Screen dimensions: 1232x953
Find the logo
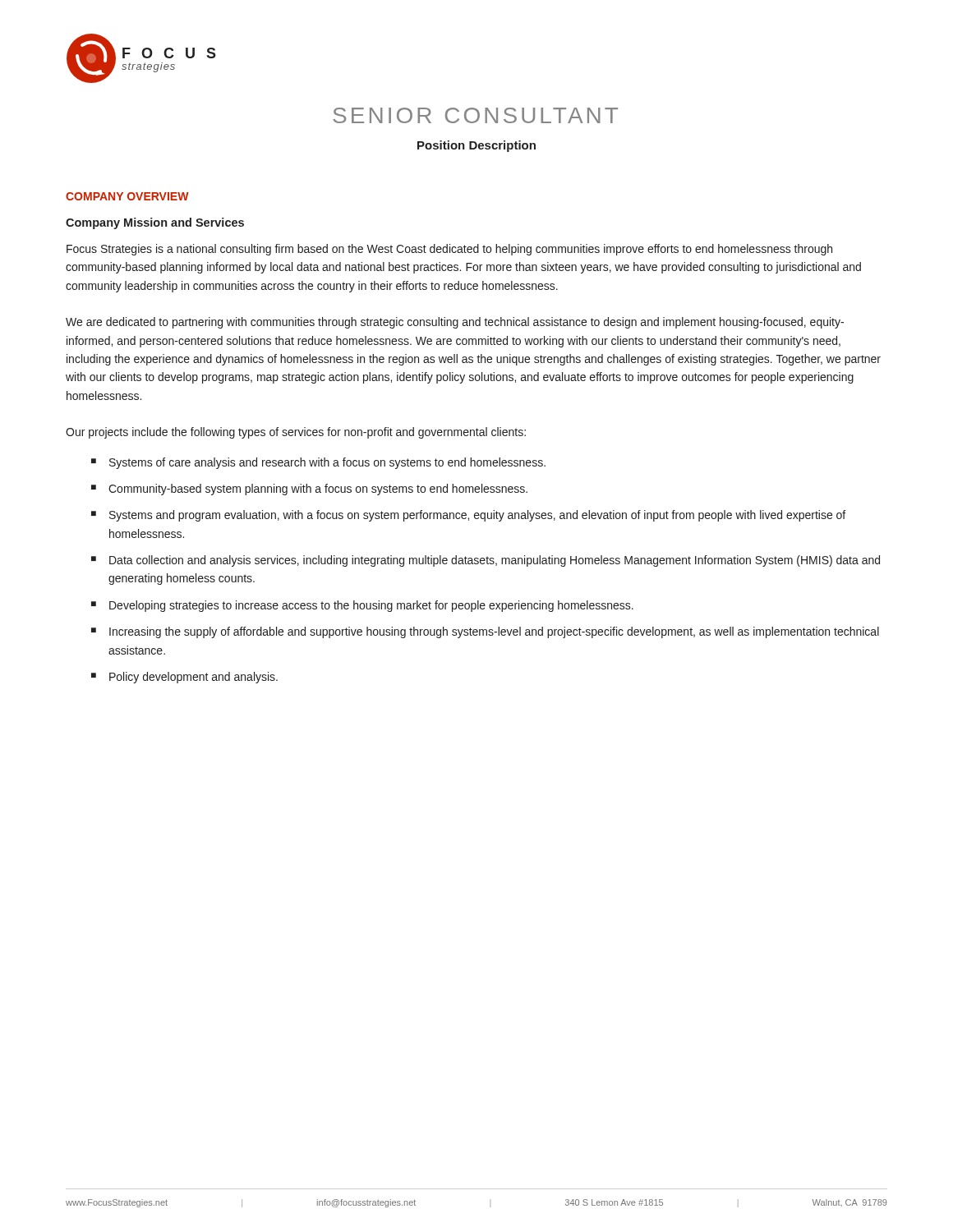pyautogui.click(x=143, y=58)
